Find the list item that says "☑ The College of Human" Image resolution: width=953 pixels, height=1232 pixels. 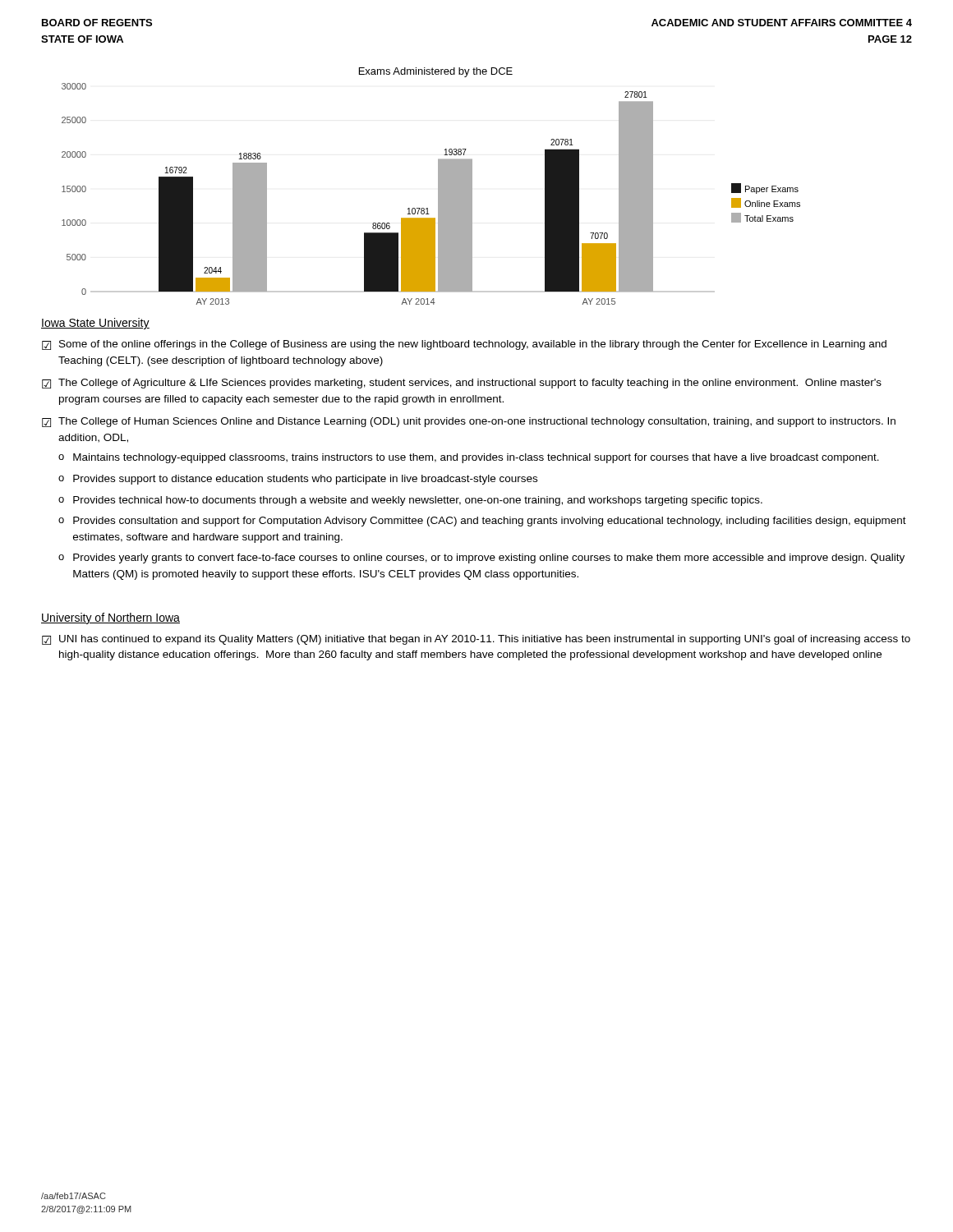(476, 503)
